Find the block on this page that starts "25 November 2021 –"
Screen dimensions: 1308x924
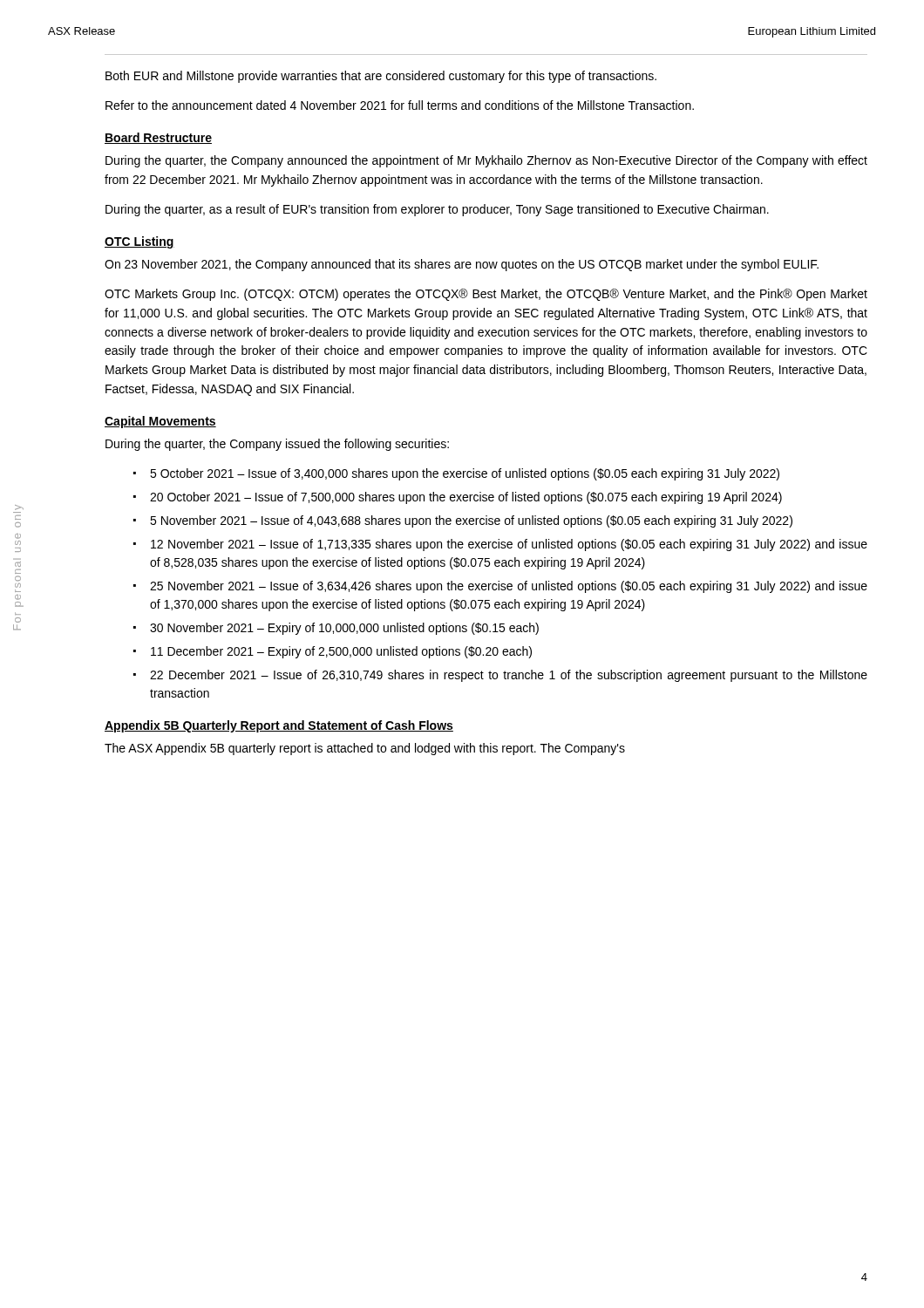509,595
